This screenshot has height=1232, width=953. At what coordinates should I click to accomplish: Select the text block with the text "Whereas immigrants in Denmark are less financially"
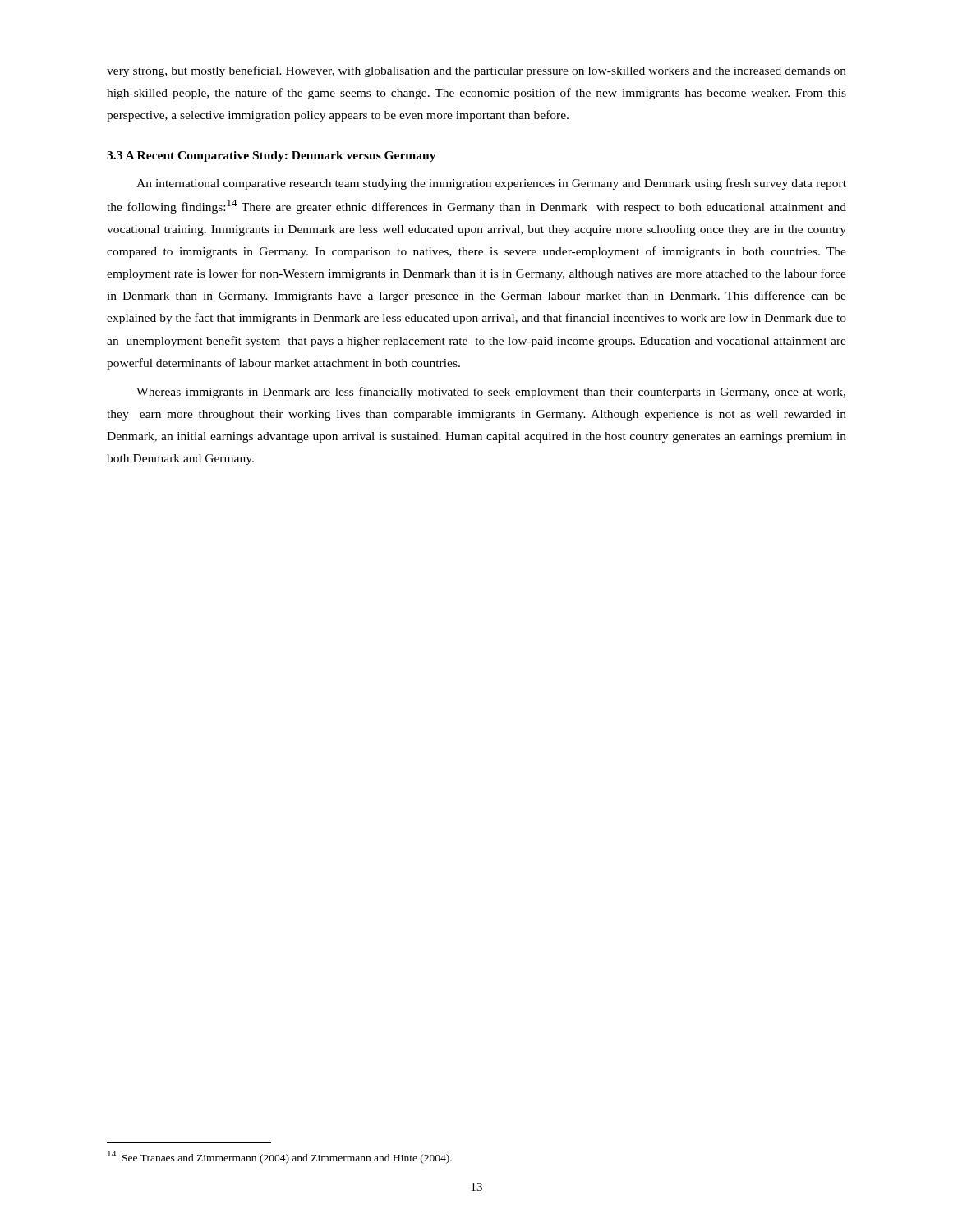pyautogui.click(x=476, y=425)
